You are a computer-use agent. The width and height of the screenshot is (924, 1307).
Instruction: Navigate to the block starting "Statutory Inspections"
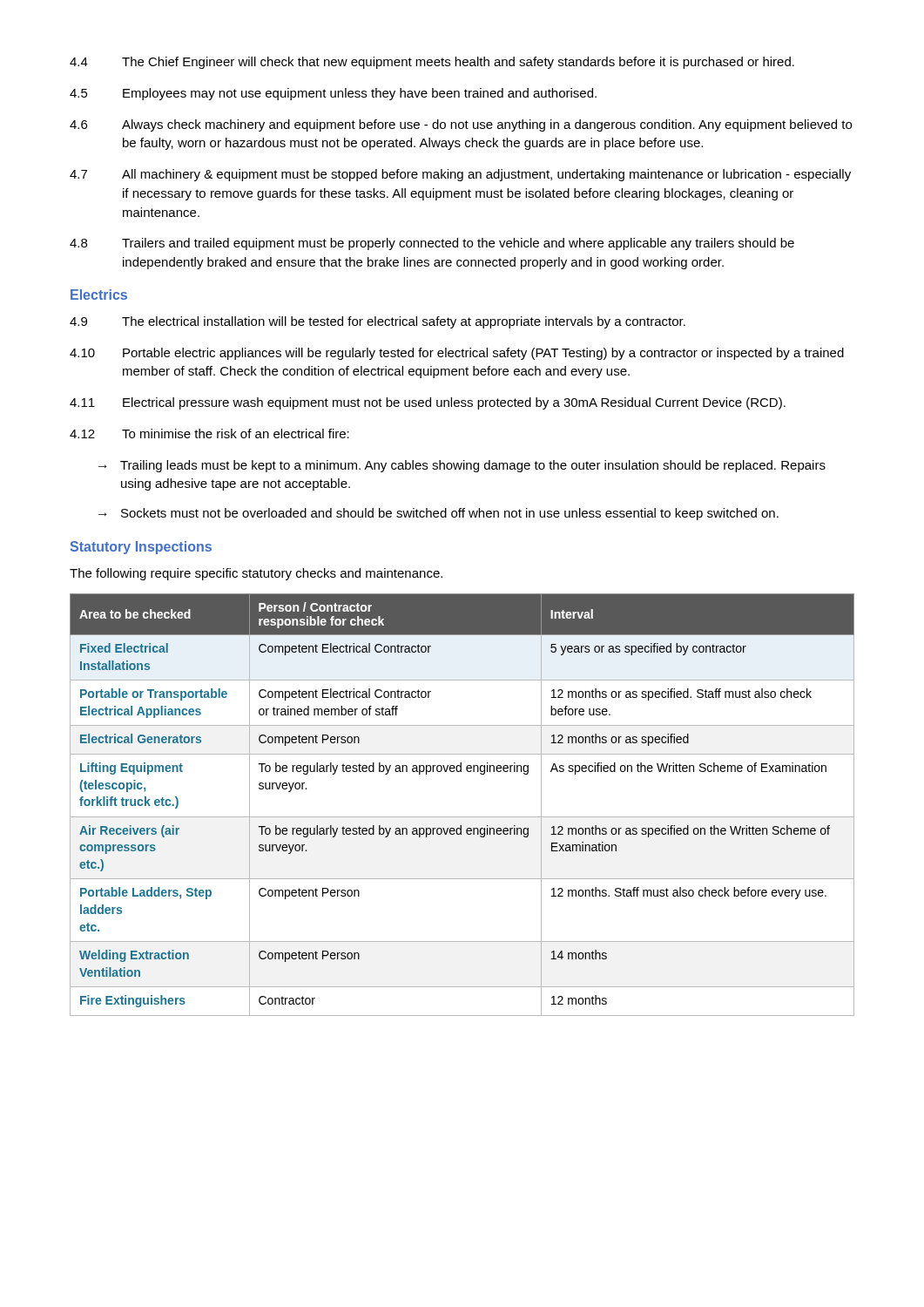click(x=141, y=547)
